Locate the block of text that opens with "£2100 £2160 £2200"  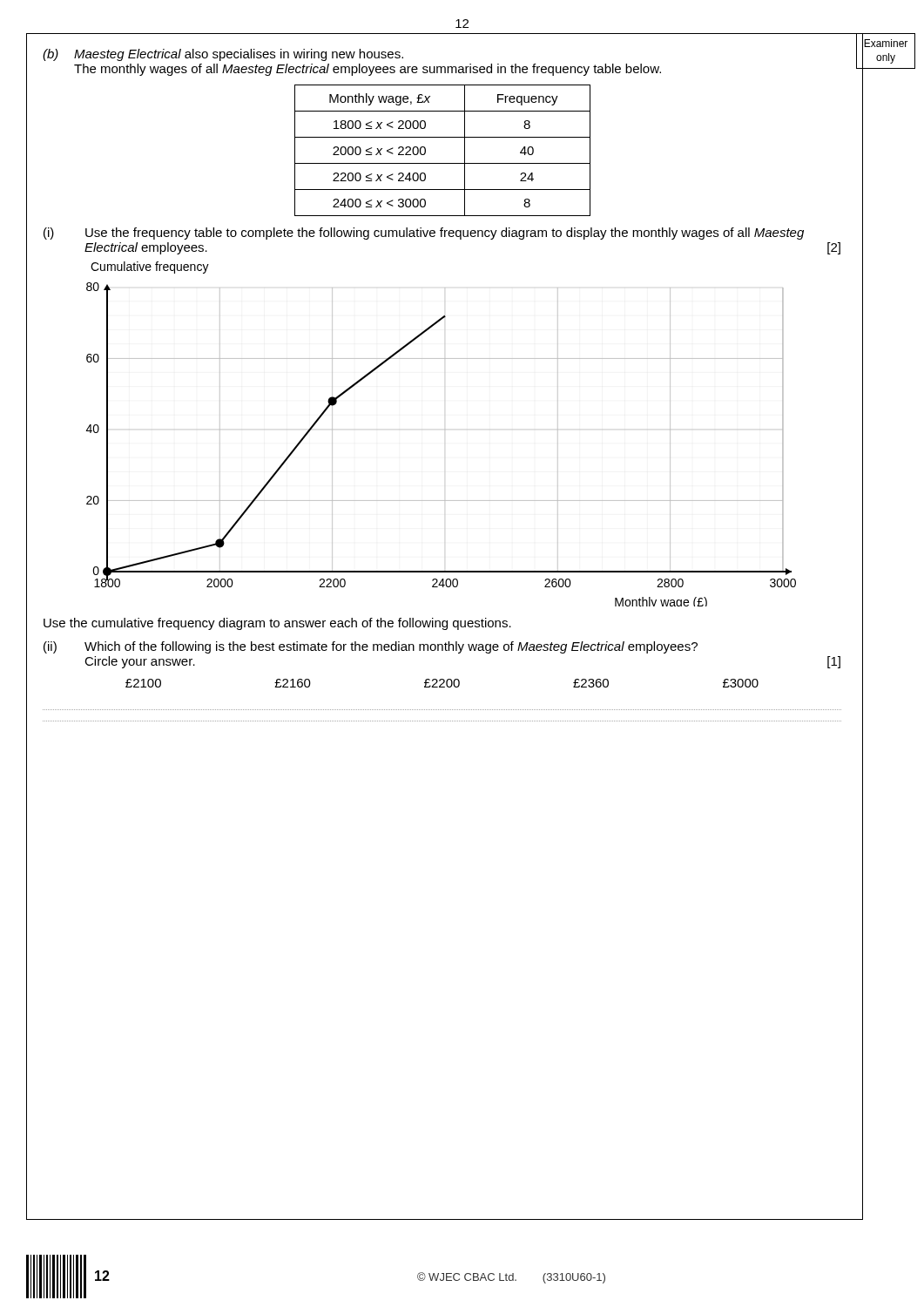tap(442, 683)
